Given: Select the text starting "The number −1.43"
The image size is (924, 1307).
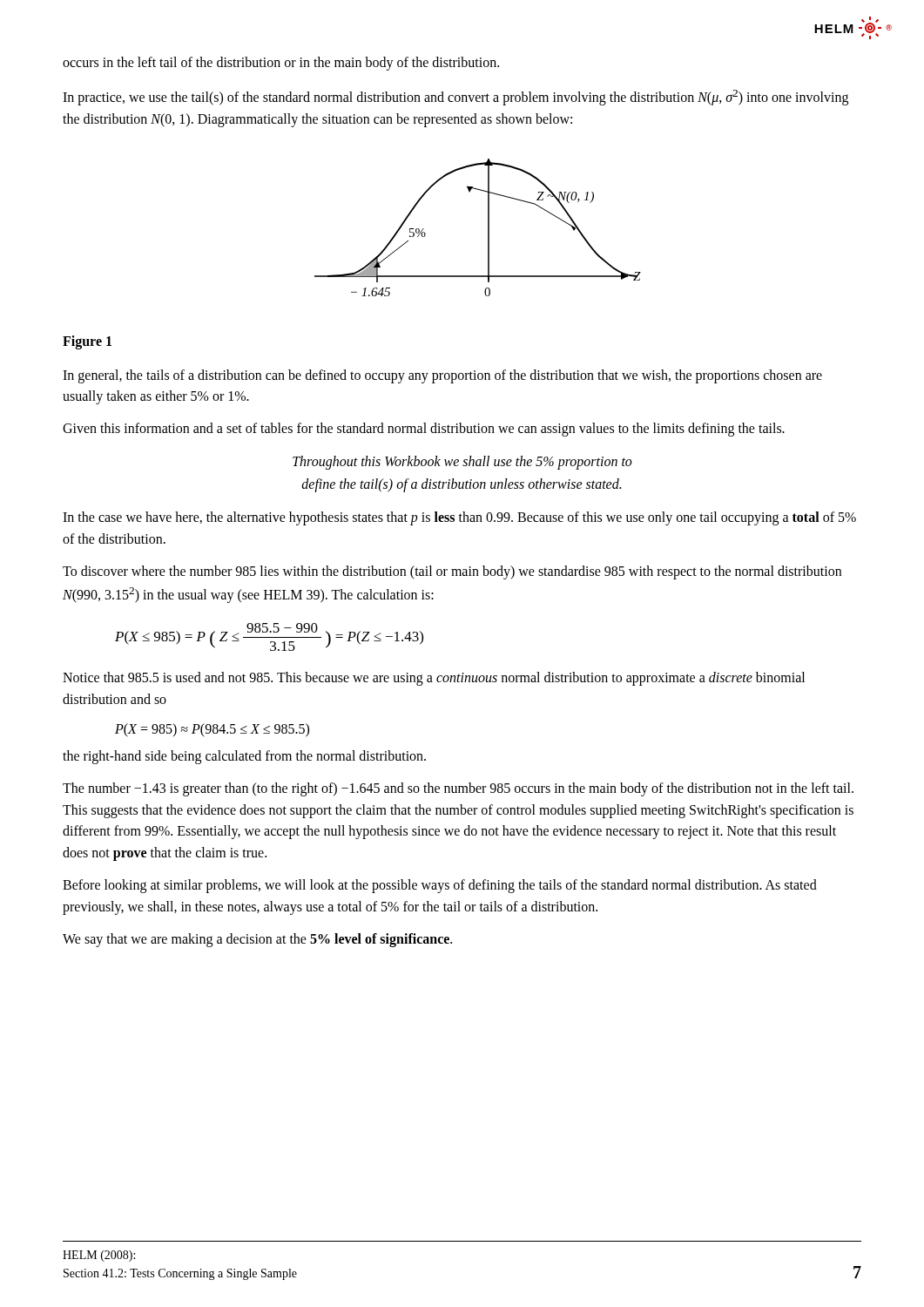Looking at the screenshot, I should pos(462,821).
